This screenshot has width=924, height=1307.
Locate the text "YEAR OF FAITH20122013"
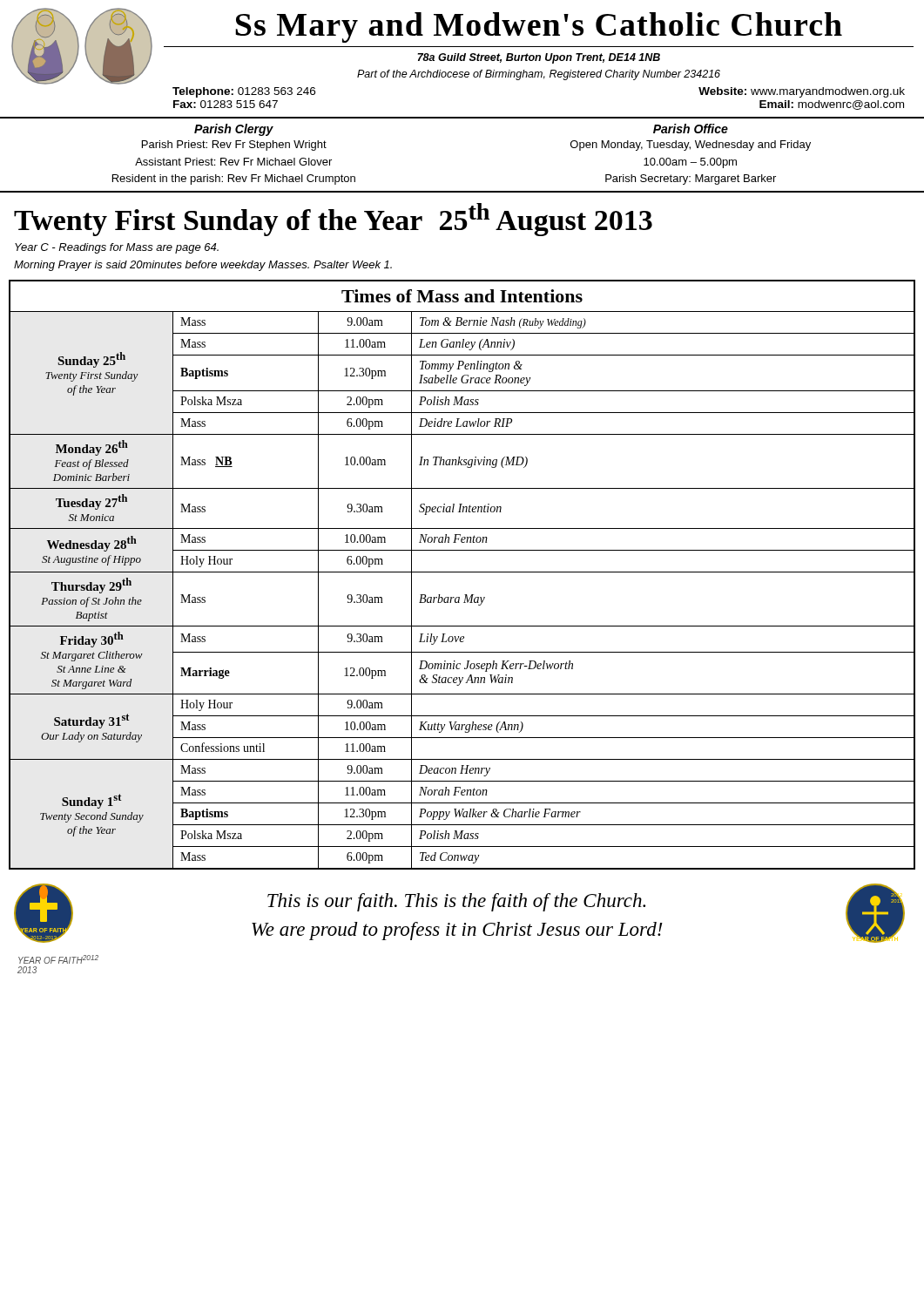(x=58, y=964)
